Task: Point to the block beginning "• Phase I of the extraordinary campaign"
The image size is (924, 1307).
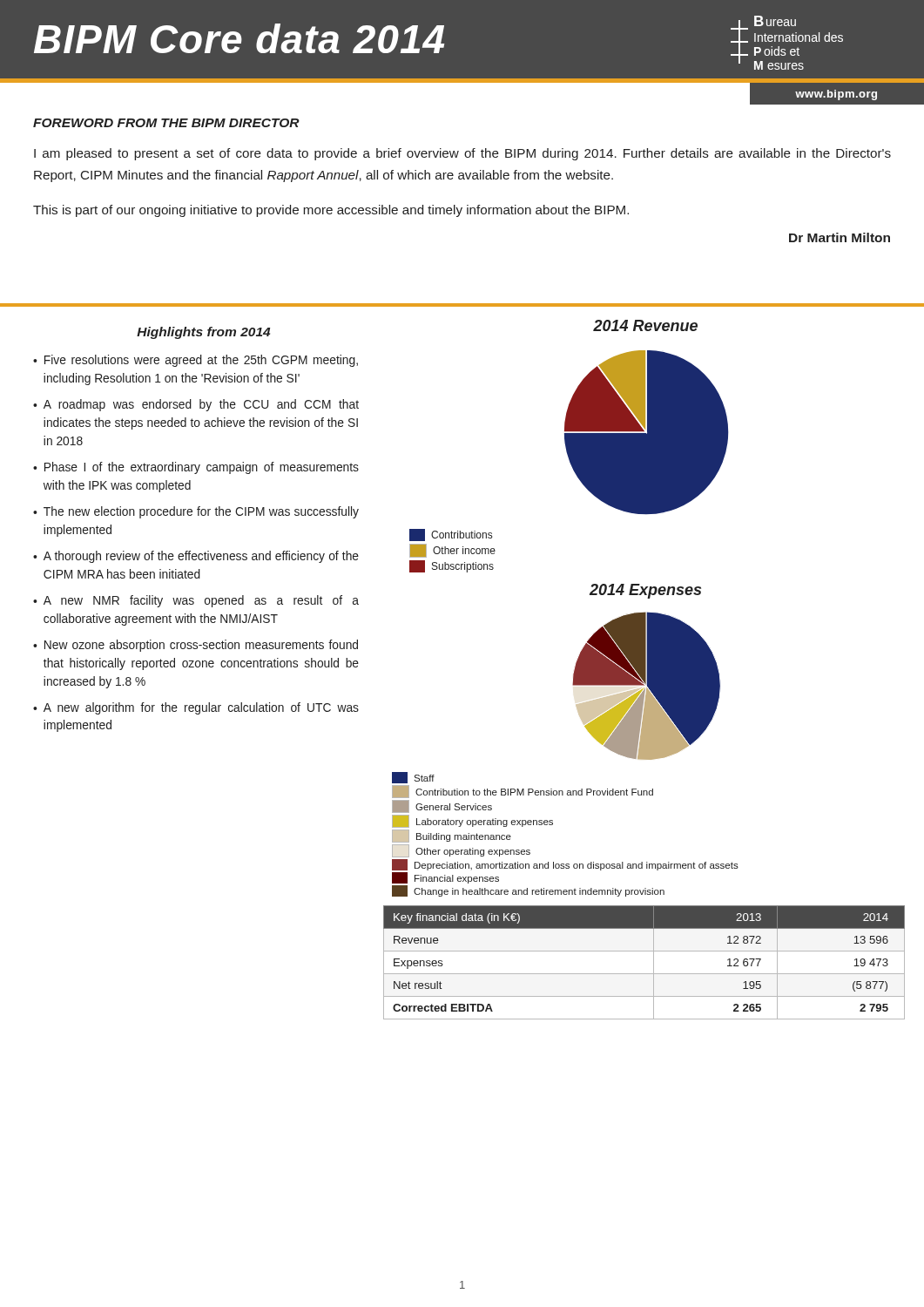Action: point(196,477)
